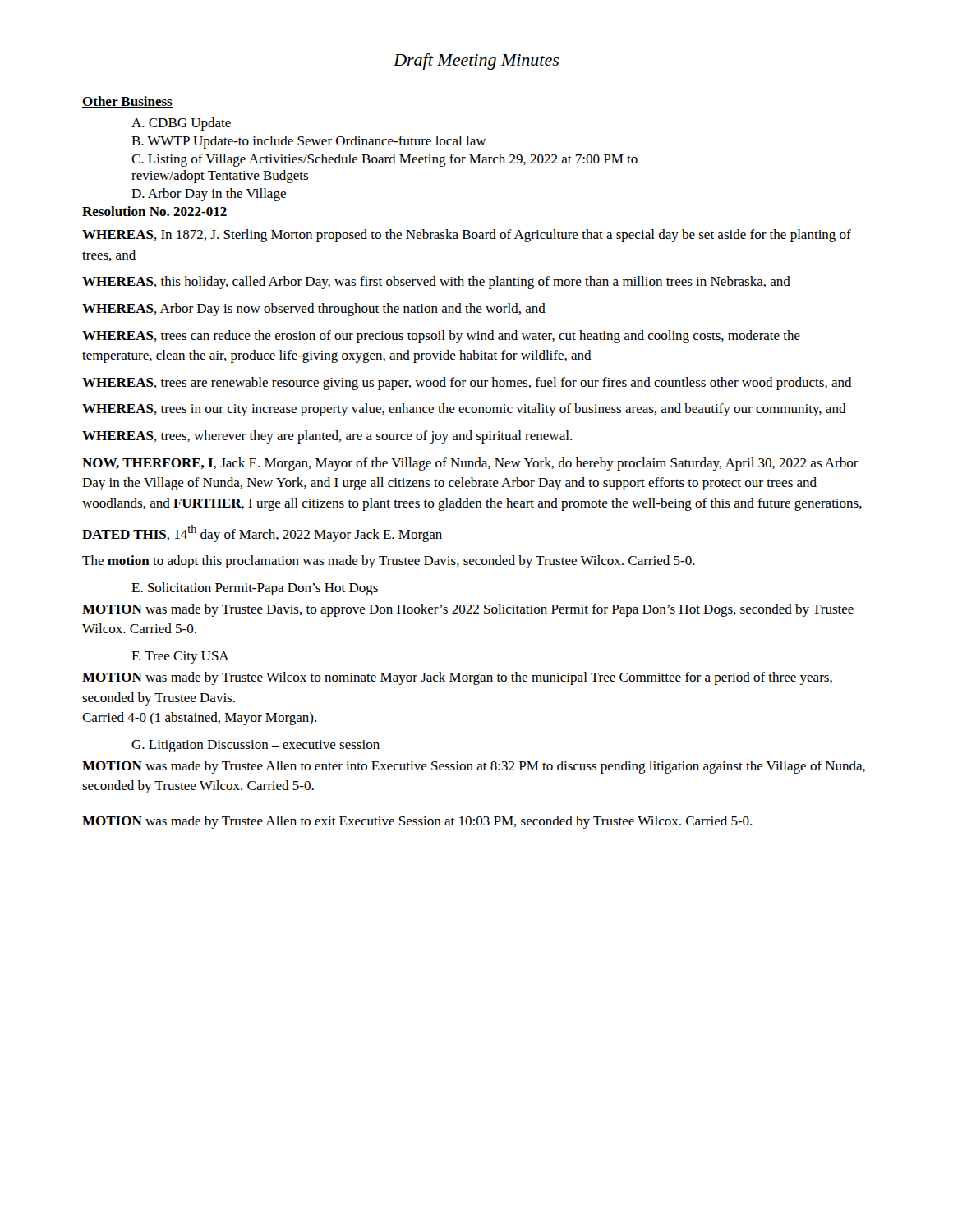Viewport: 953px width, 1232px height.
Task: Find the region starting "MOTION was made by Trustee Allen to enter"
Action: coord(476,777)
